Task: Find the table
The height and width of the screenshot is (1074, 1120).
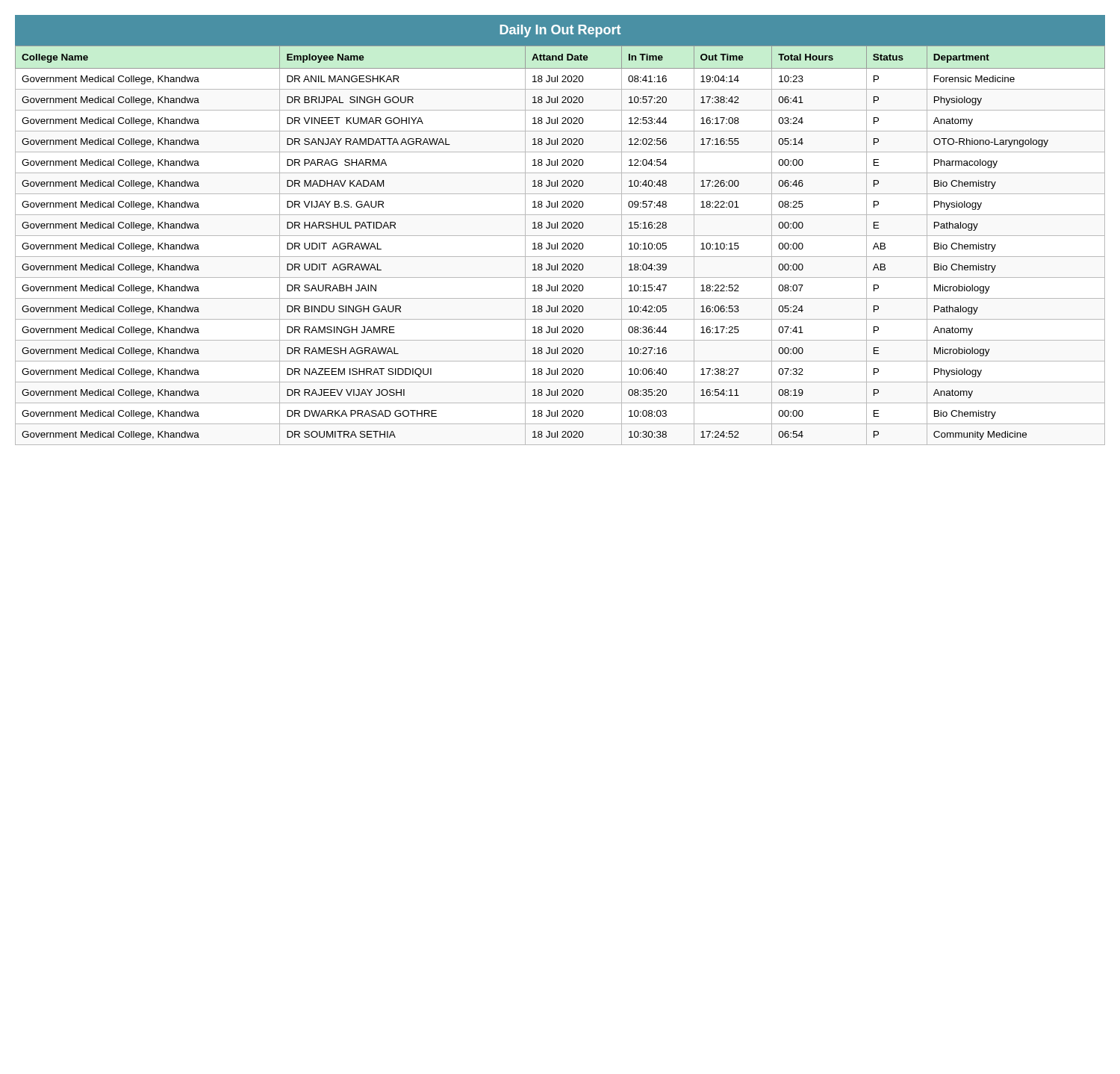Action: [x=560, y=245]
